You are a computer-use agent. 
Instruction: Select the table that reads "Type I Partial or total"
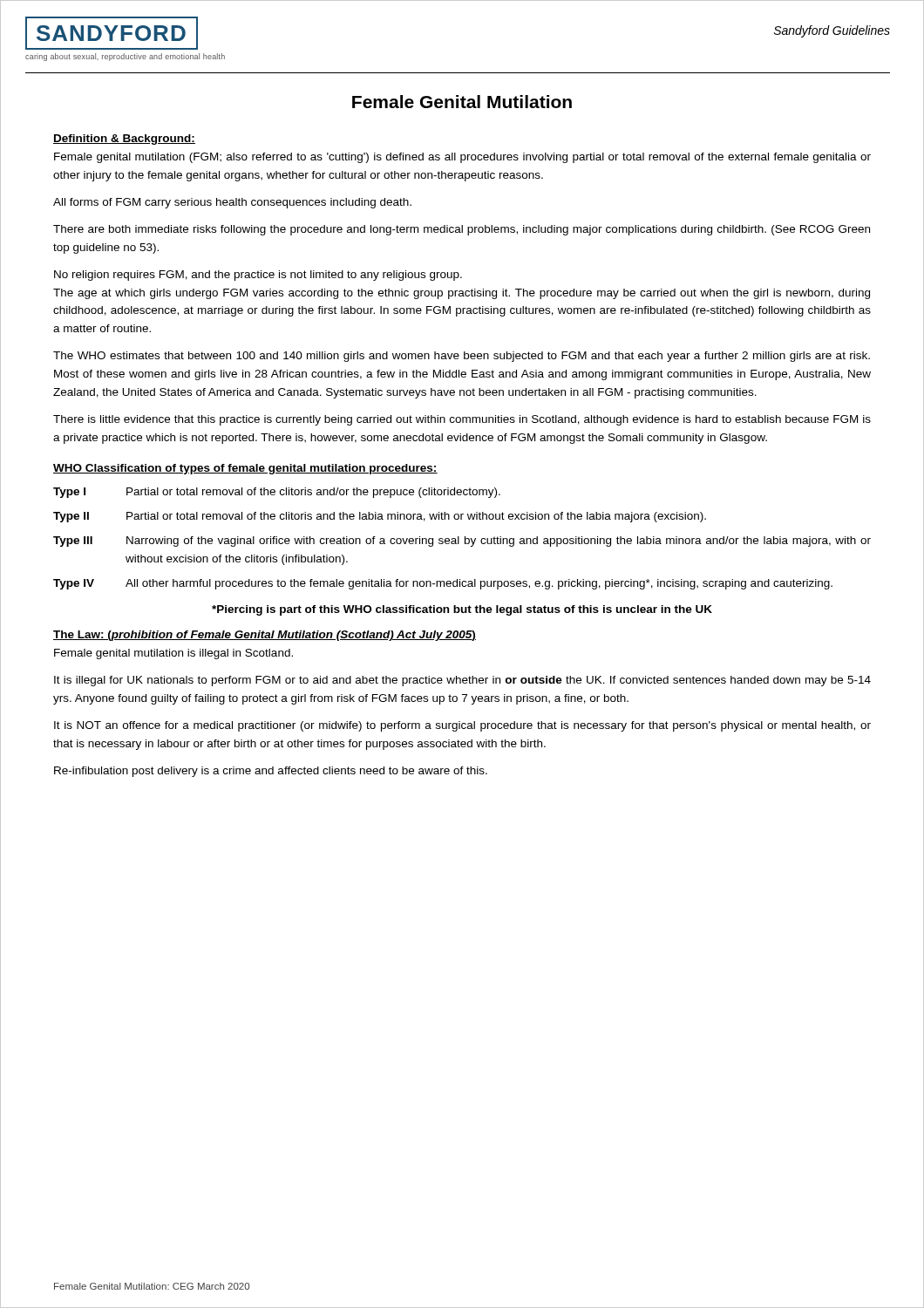click(x=462, y=538)
